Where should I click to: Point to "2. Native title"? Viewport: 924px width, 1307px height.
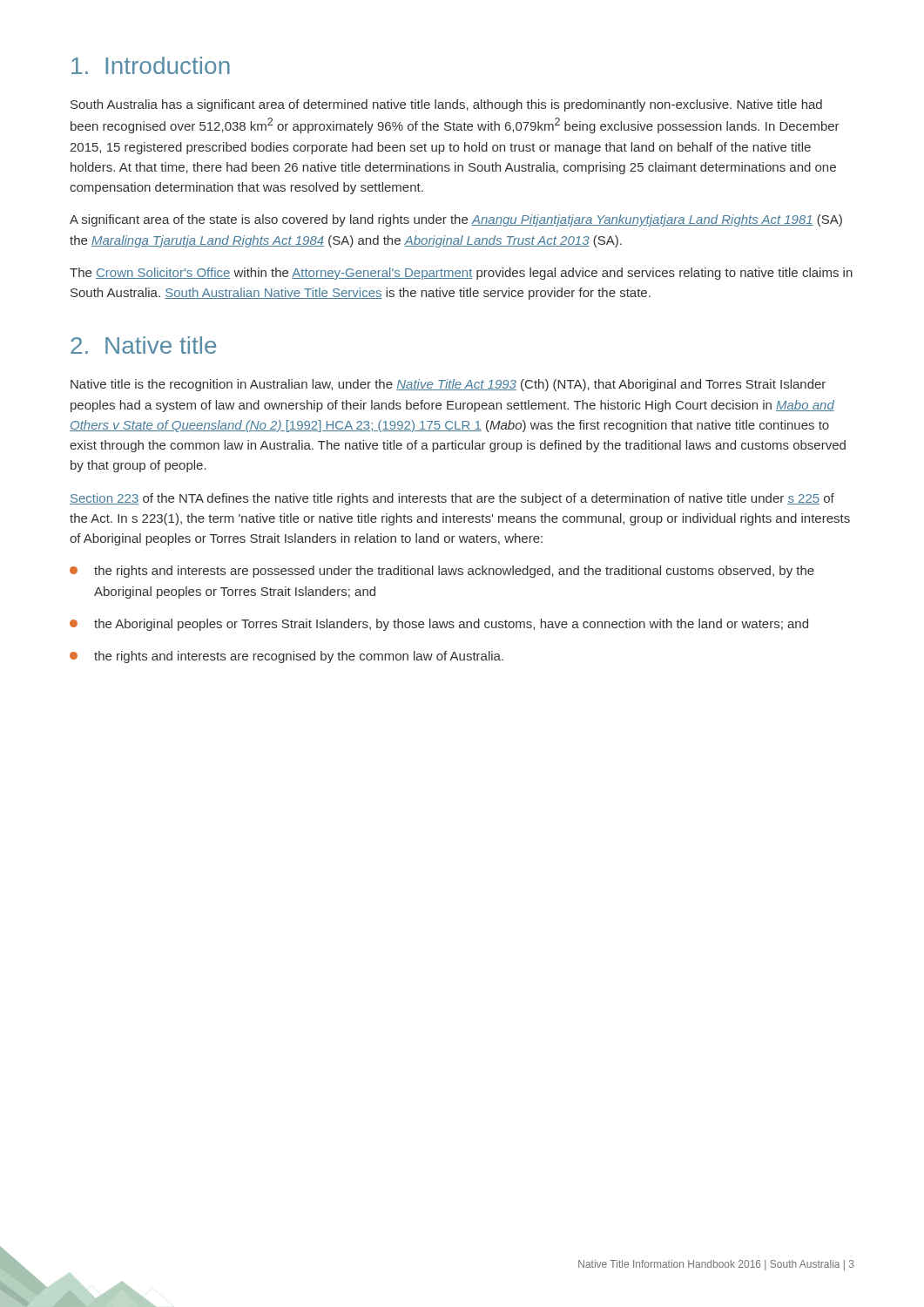pos(143,345)
